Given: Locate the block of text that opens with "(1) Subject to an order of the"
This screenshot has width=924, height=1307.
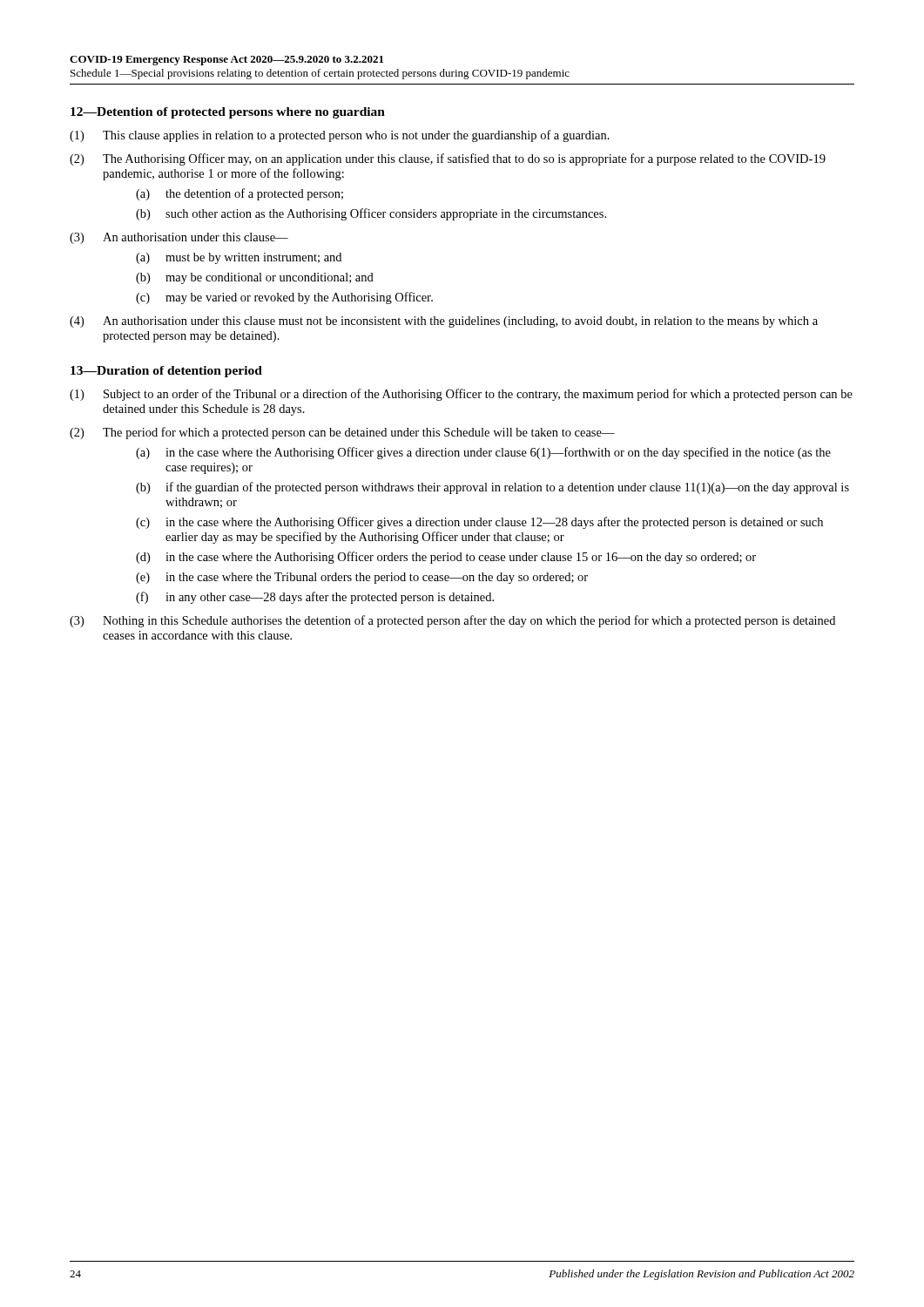Looking at the screenshot, I should (x=462, y=402).
